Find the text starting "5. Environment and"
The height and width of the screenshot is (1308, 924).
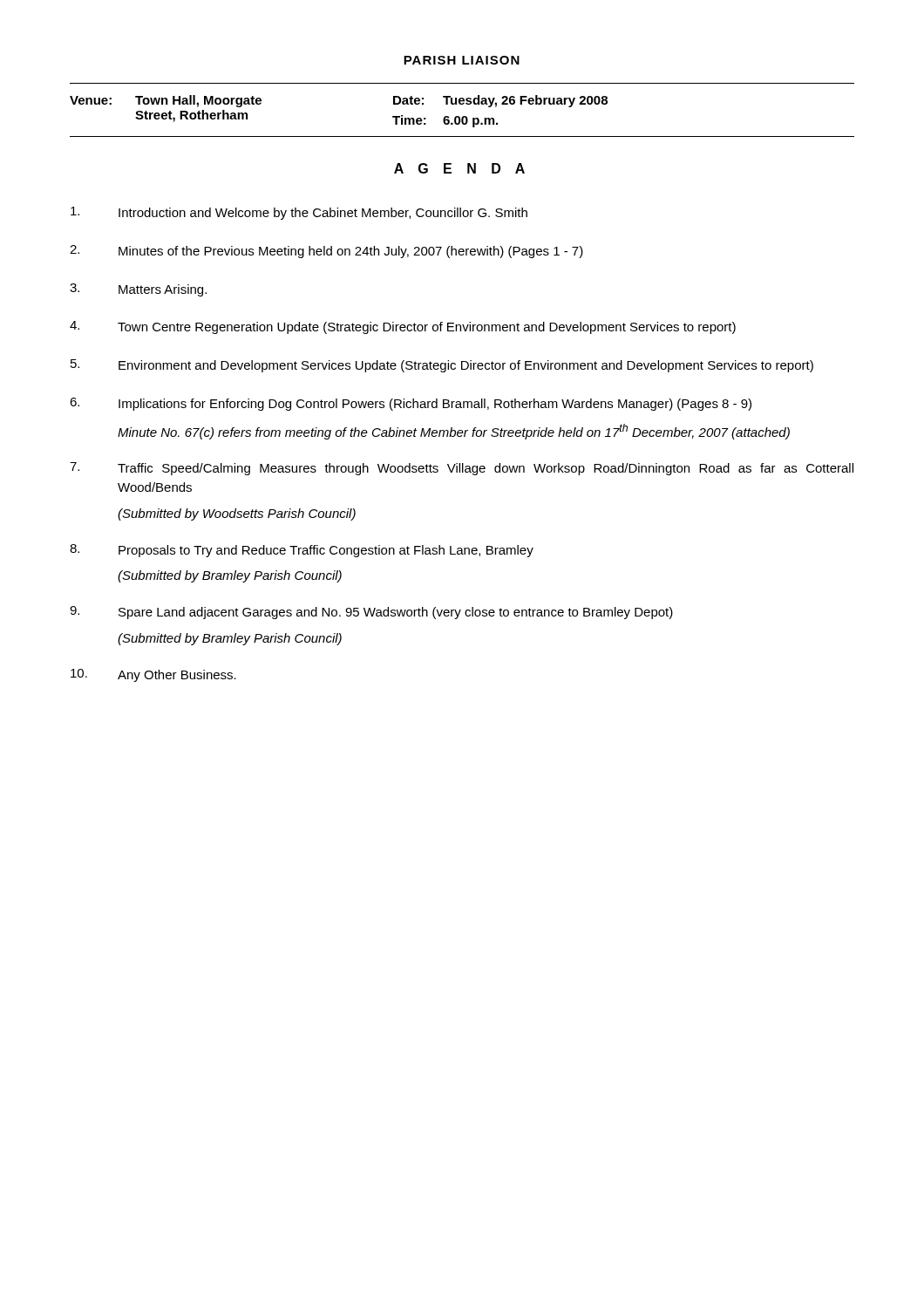click(462, 365)
